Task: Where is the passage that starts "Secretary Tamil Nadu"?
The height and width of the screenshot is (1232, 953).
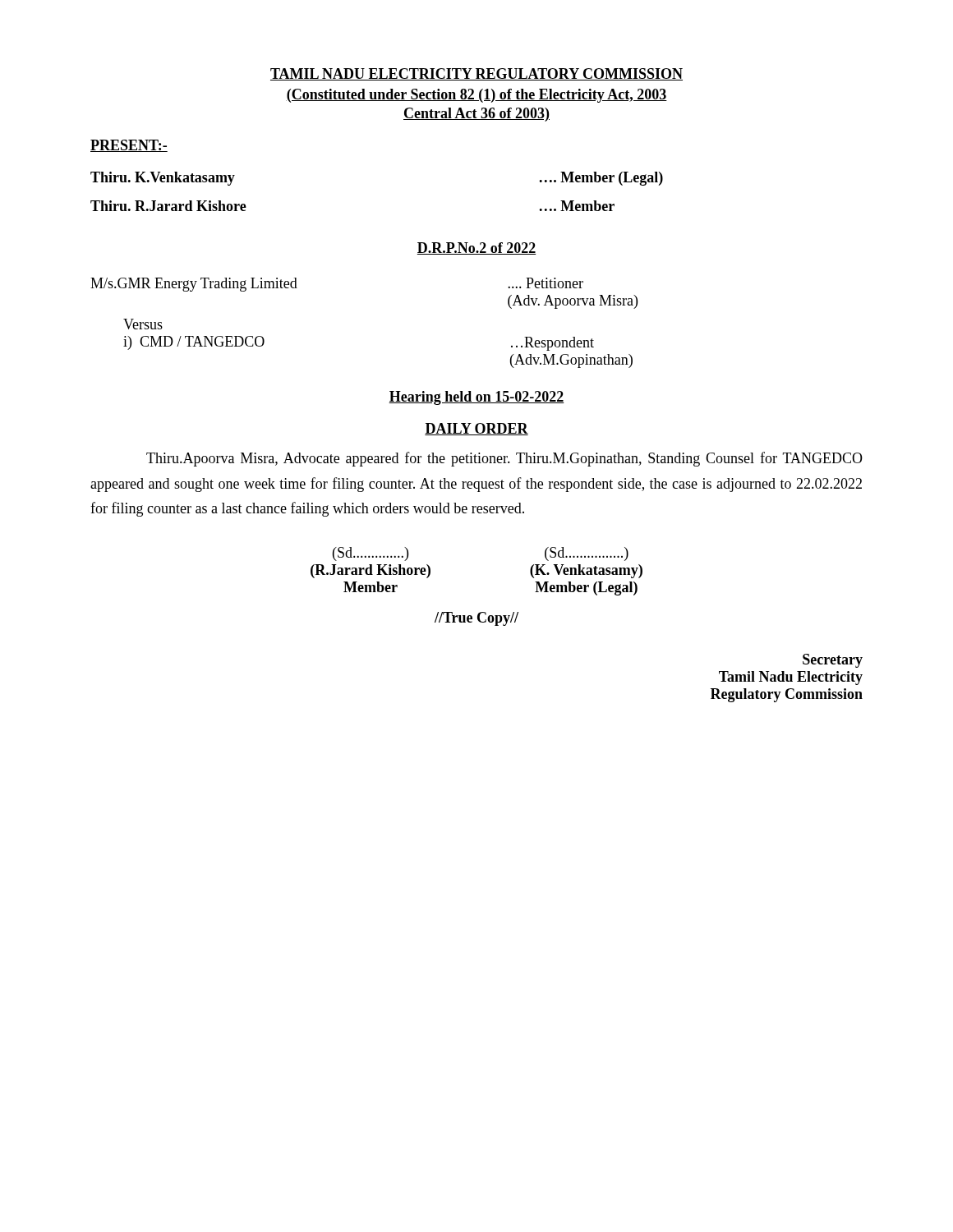Action: 786,677
